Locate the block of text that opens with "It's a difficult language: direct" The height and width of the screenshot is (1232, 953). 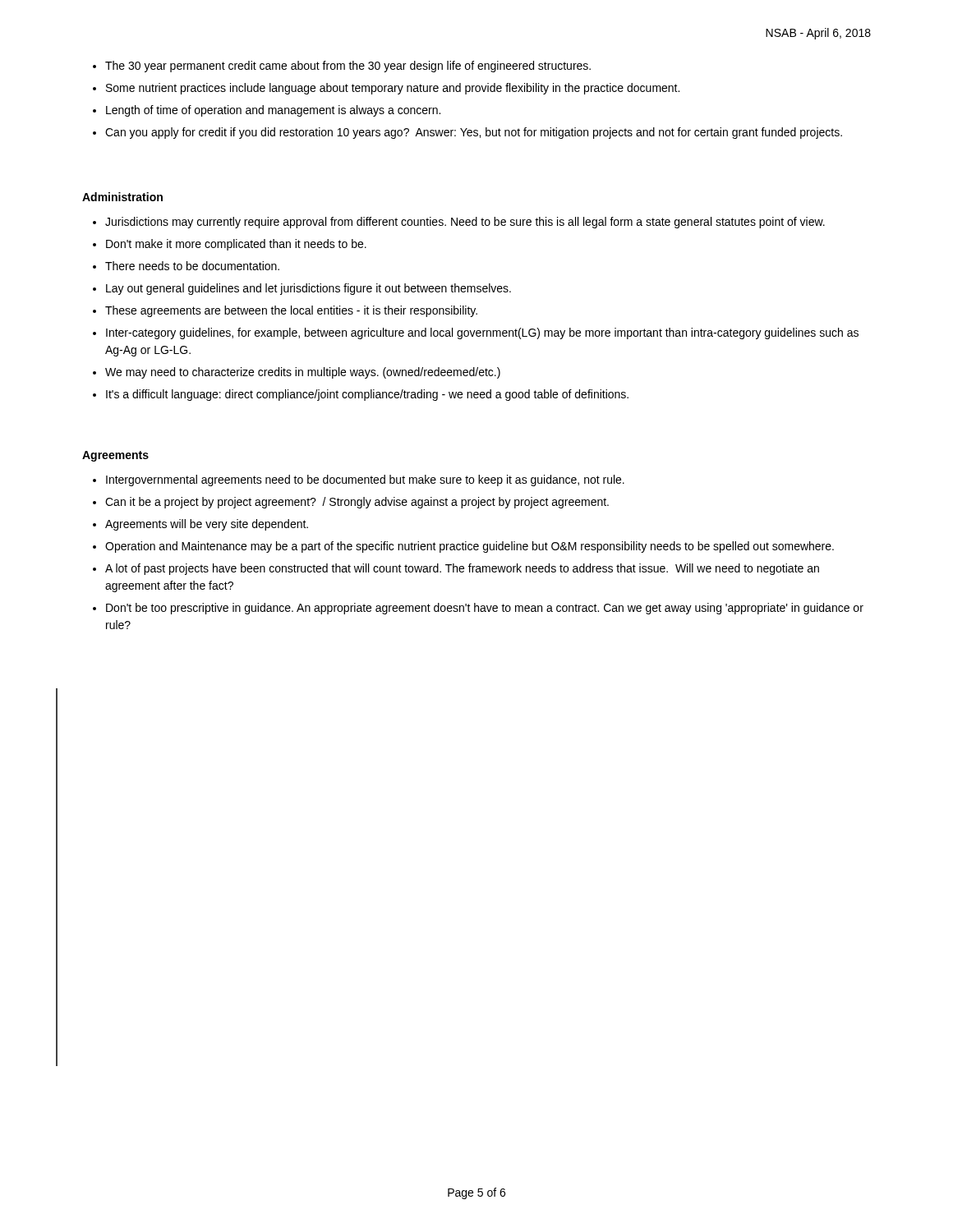pos(367,394)
